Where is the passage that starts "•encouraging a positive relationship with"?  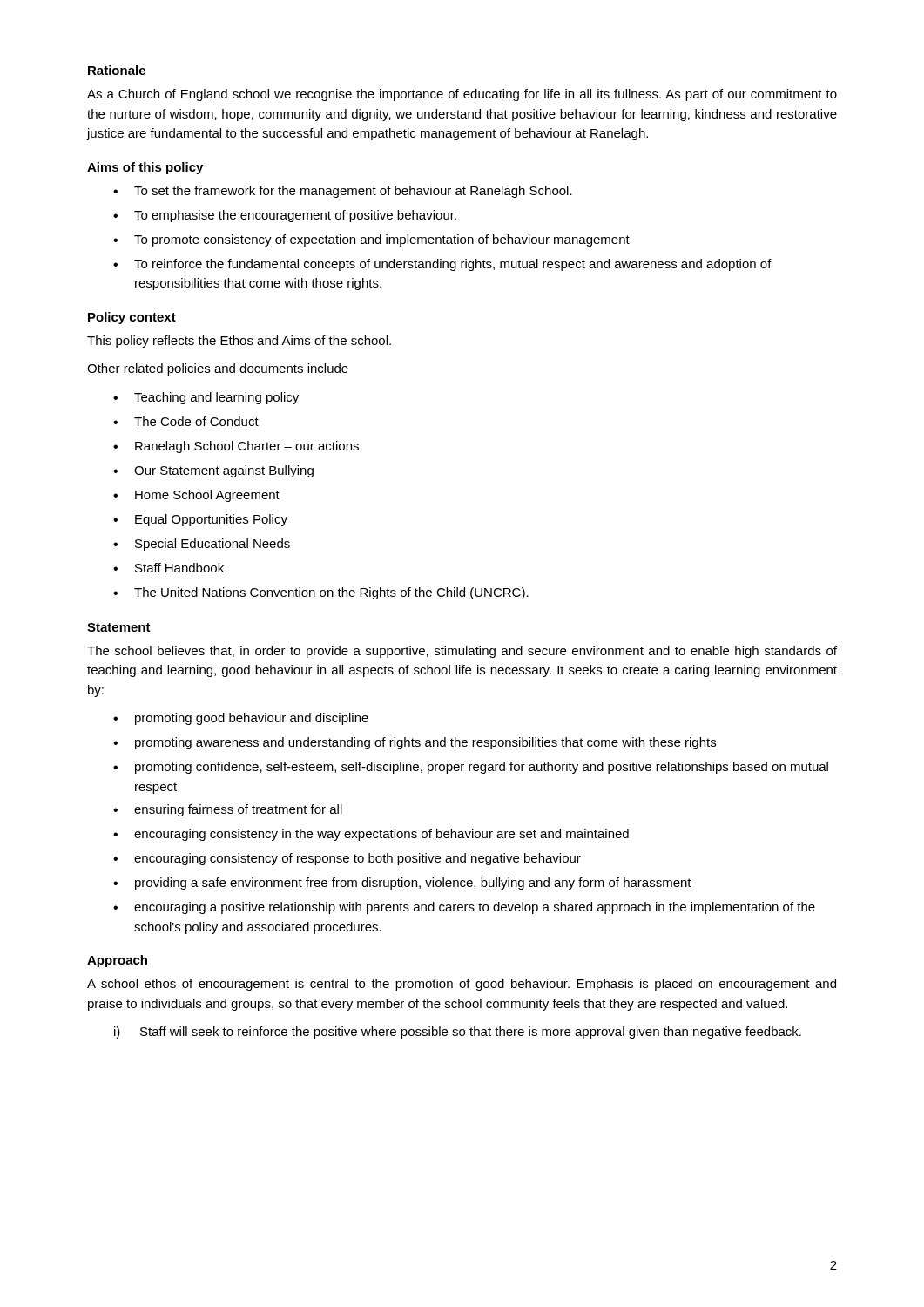coord(475,917)
